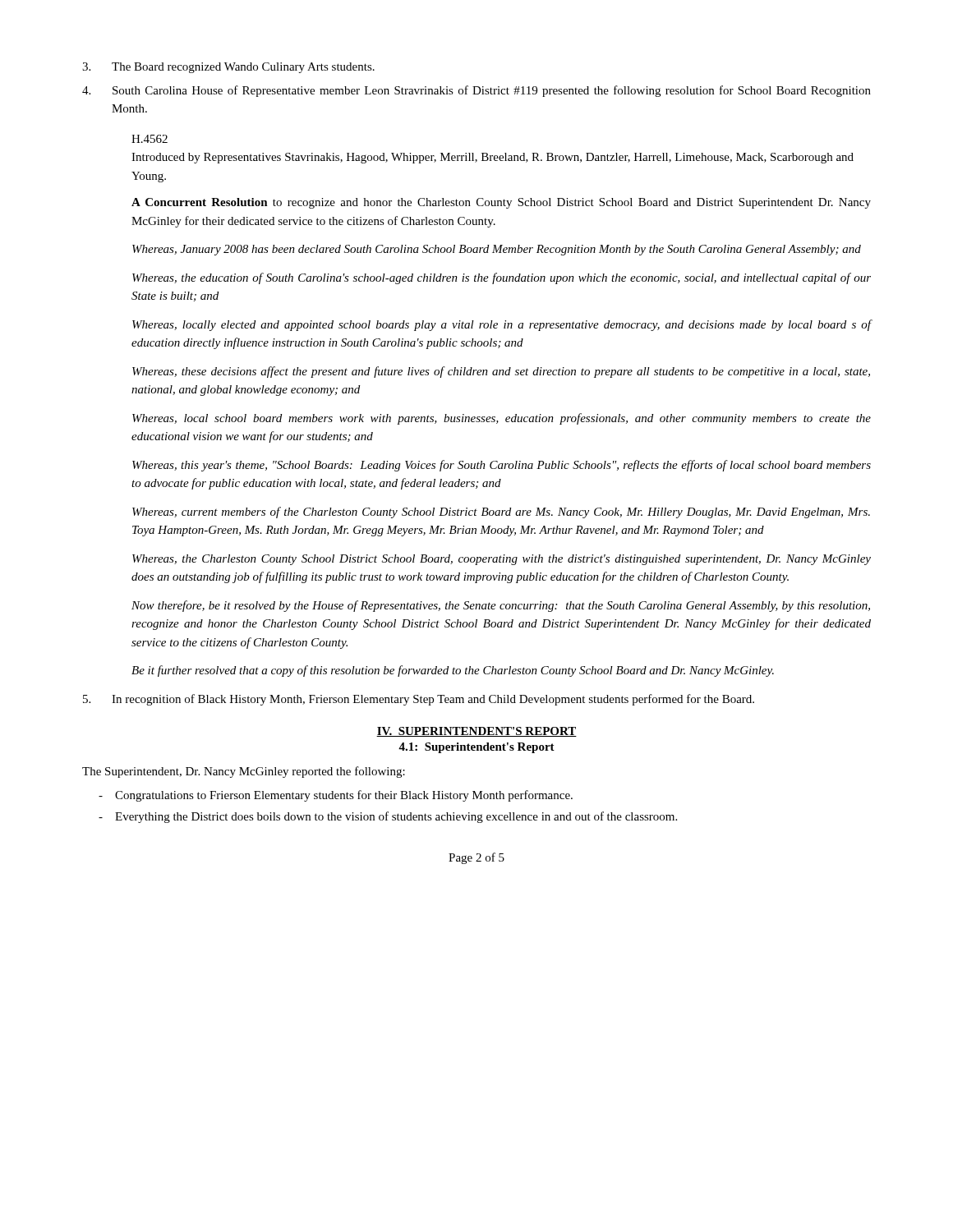Find the text block that reads "Whereas, this year's theme, "School"
This screenshot has width=953, height=1232.
501,474
